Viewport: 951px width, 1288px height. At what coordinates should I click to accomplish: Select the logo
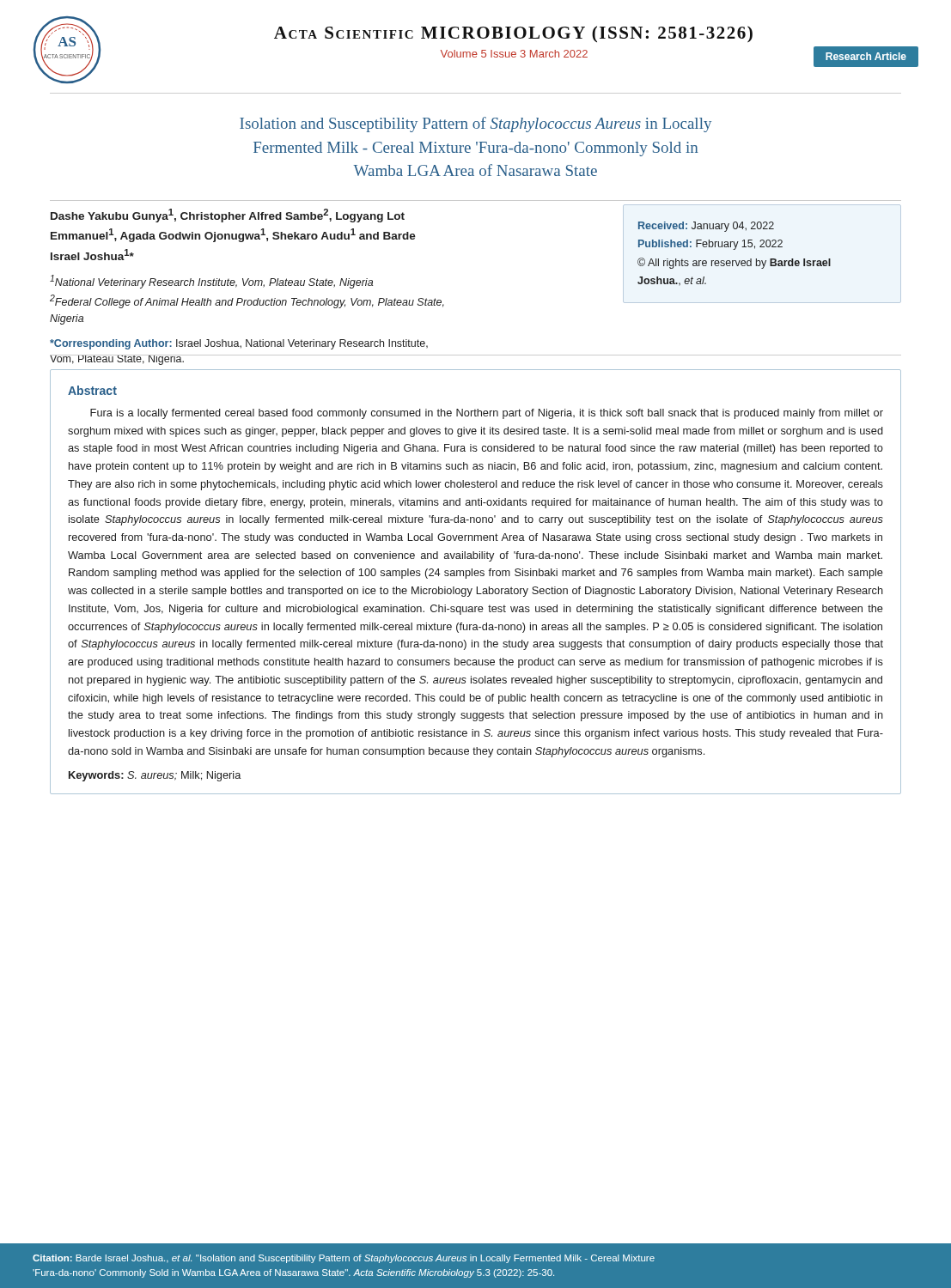[x=71, y=51]
